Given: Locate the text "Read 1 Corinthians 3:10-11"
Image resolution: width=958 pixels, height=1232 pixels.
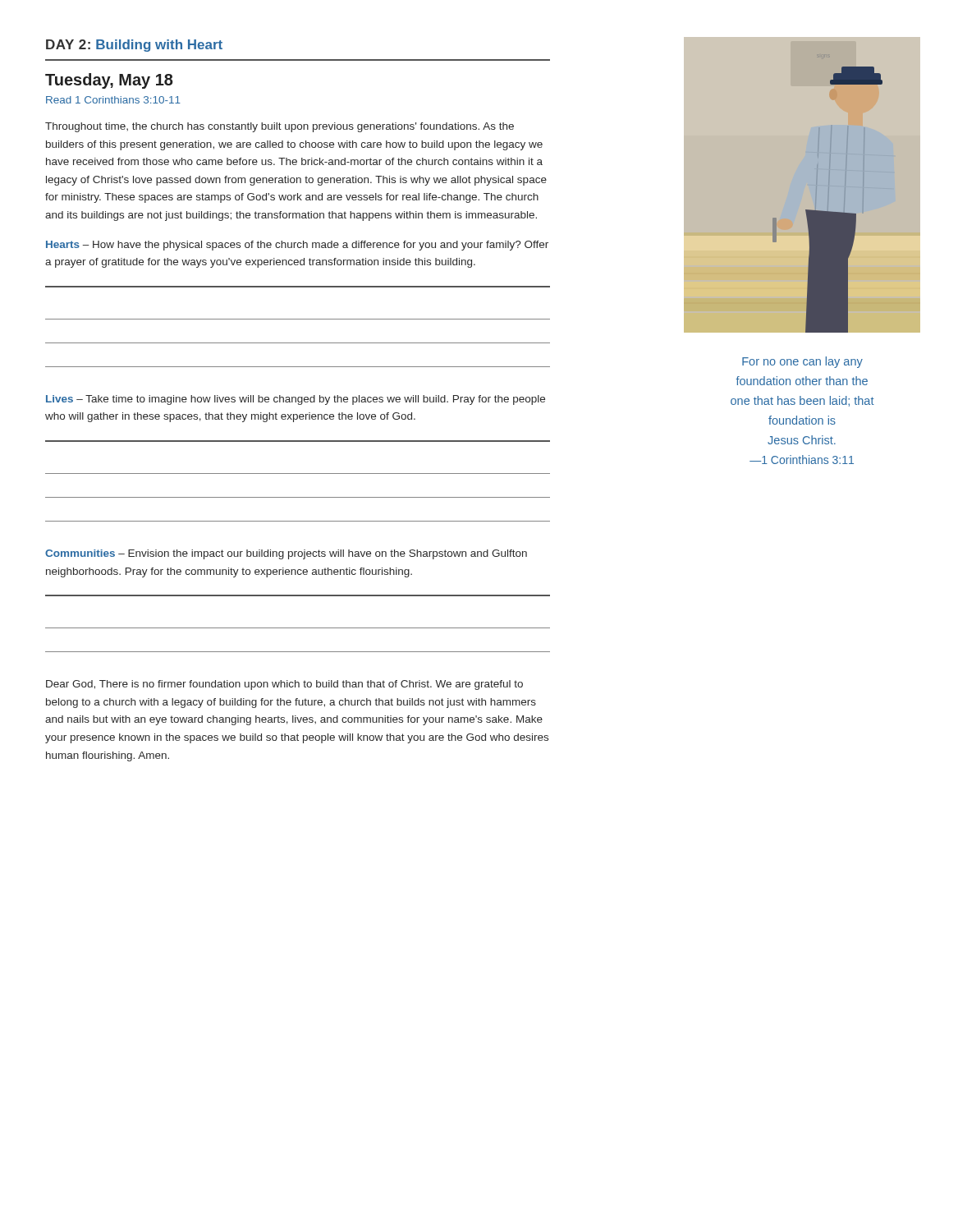Looking at the screenshot, I should pos(113,100).
